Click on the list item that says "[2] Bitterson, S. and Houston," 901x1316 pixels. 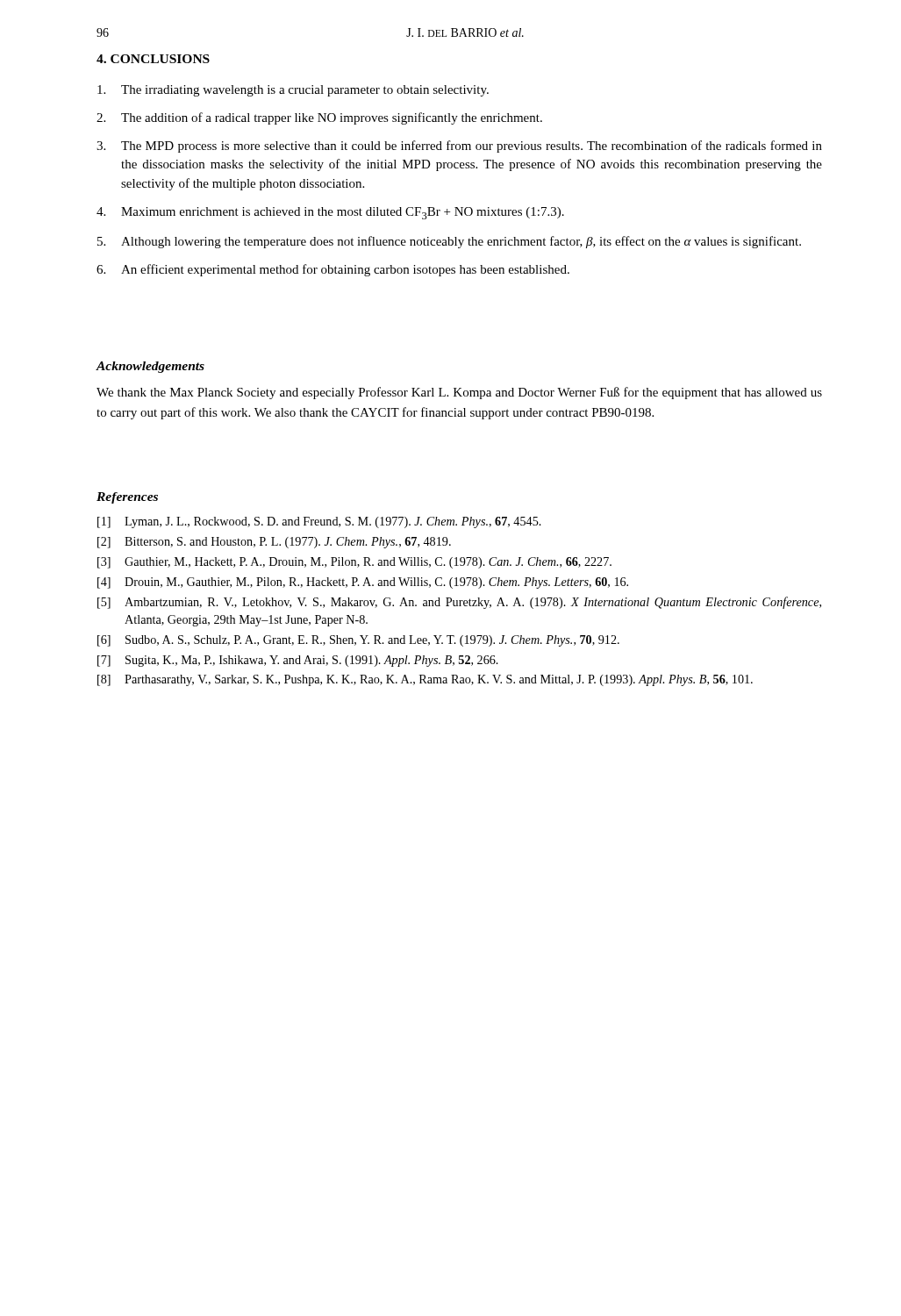(459, 542)
